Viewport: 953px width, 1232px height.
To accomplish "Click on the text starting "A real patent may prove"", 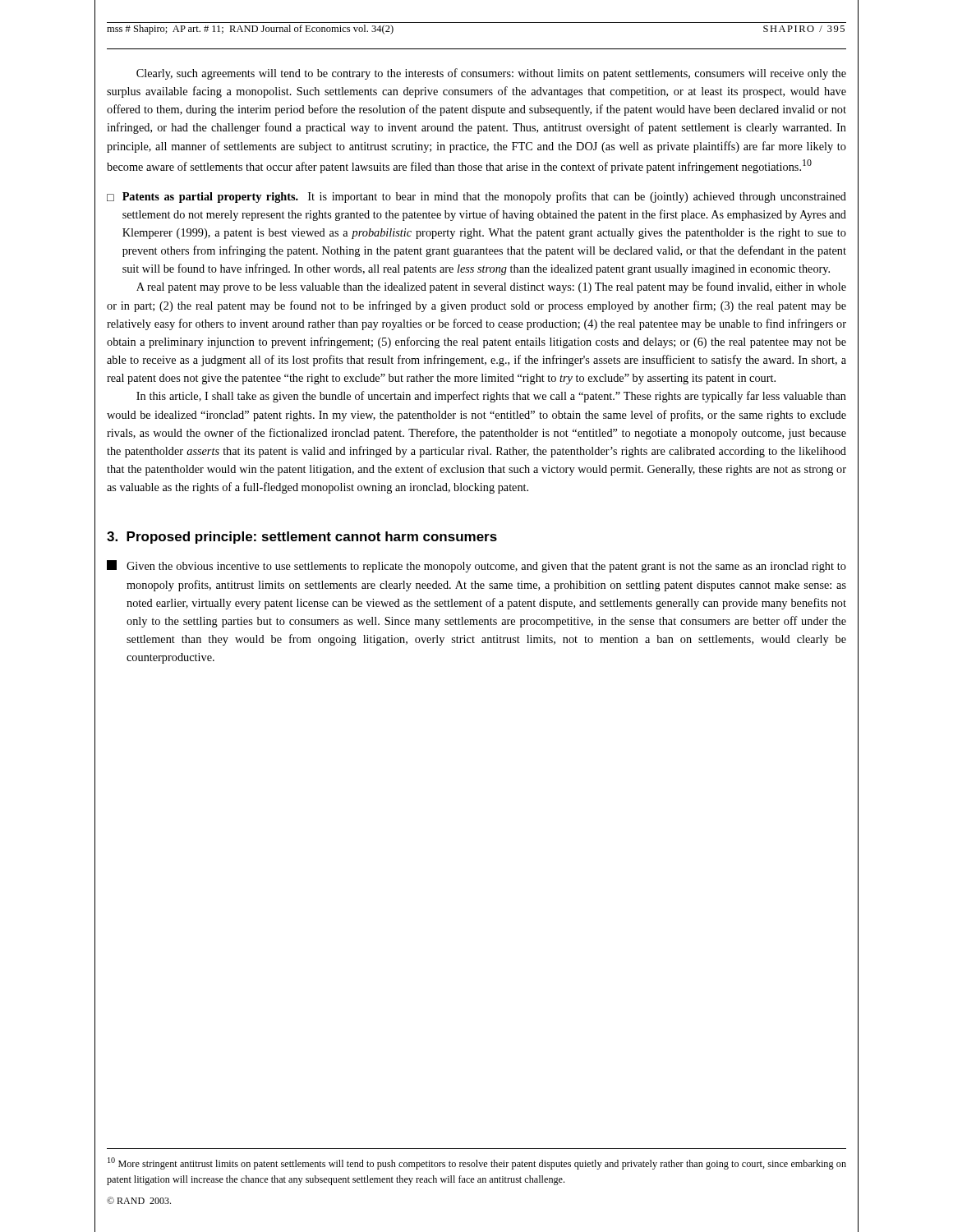I will pyautogui.click(x=476, y=333).
